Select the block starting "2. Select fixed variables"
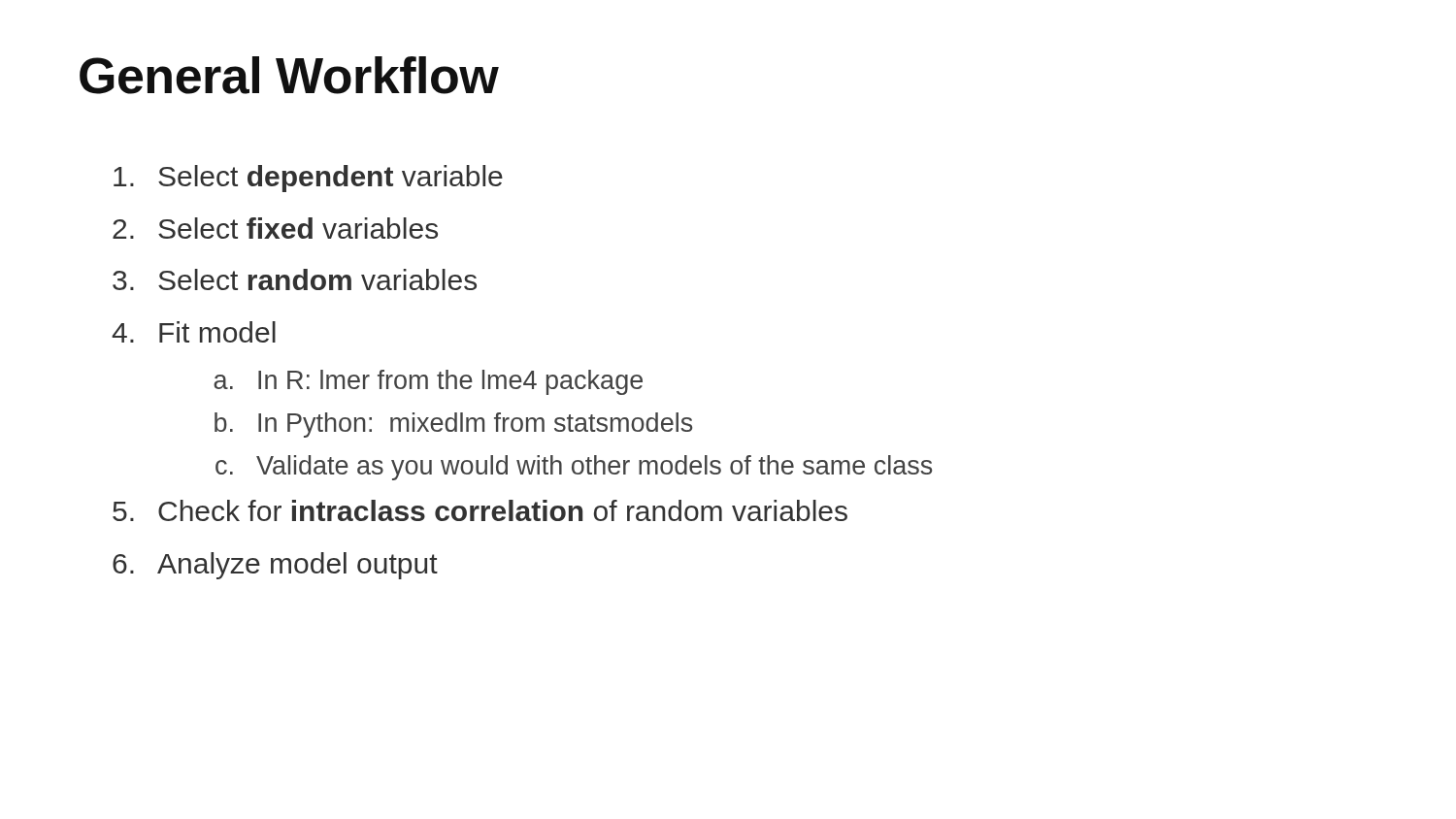 [258, 228]
